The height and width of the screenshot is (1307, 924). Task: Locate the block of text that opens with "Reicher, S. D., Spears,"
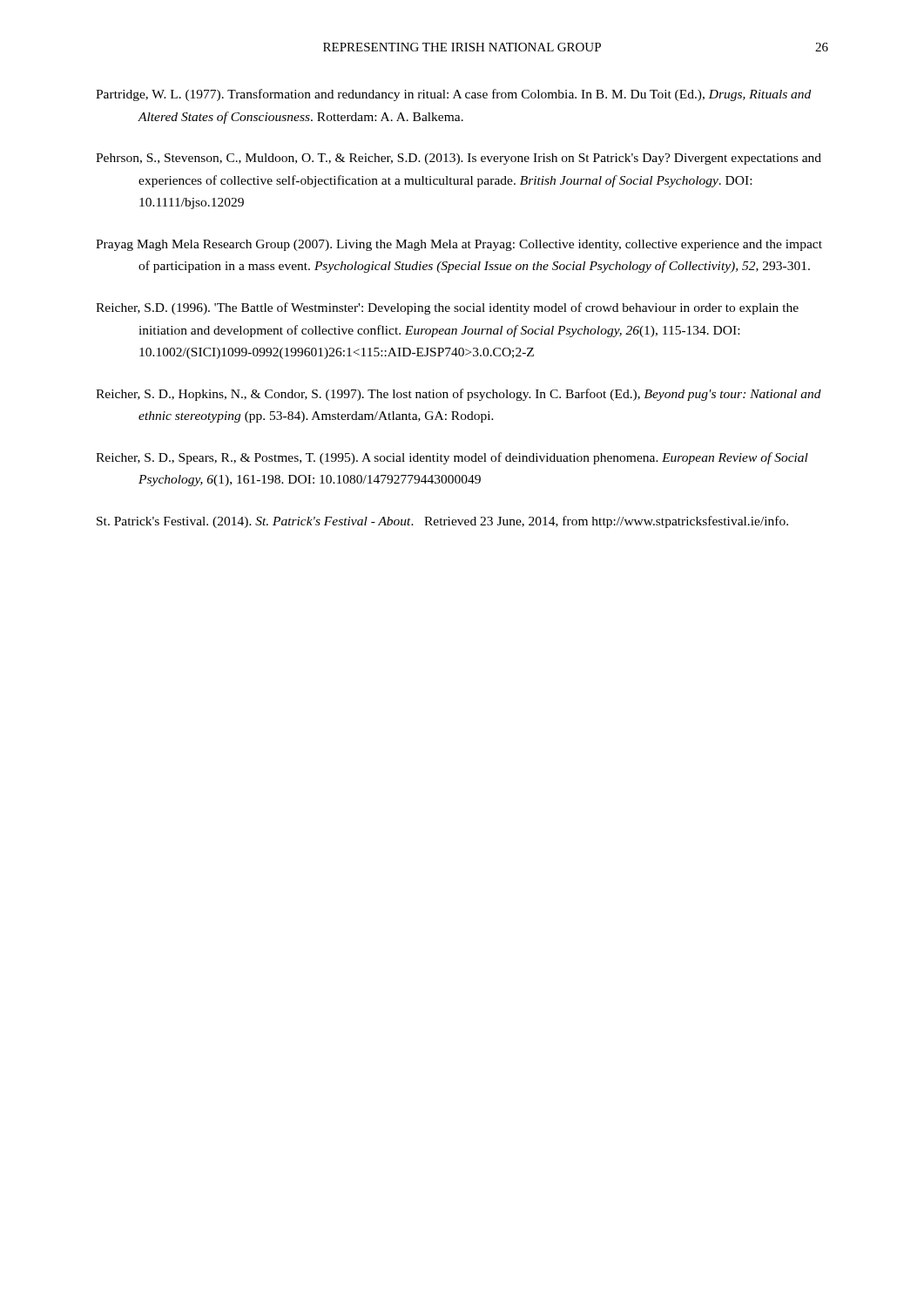(462, 468)
